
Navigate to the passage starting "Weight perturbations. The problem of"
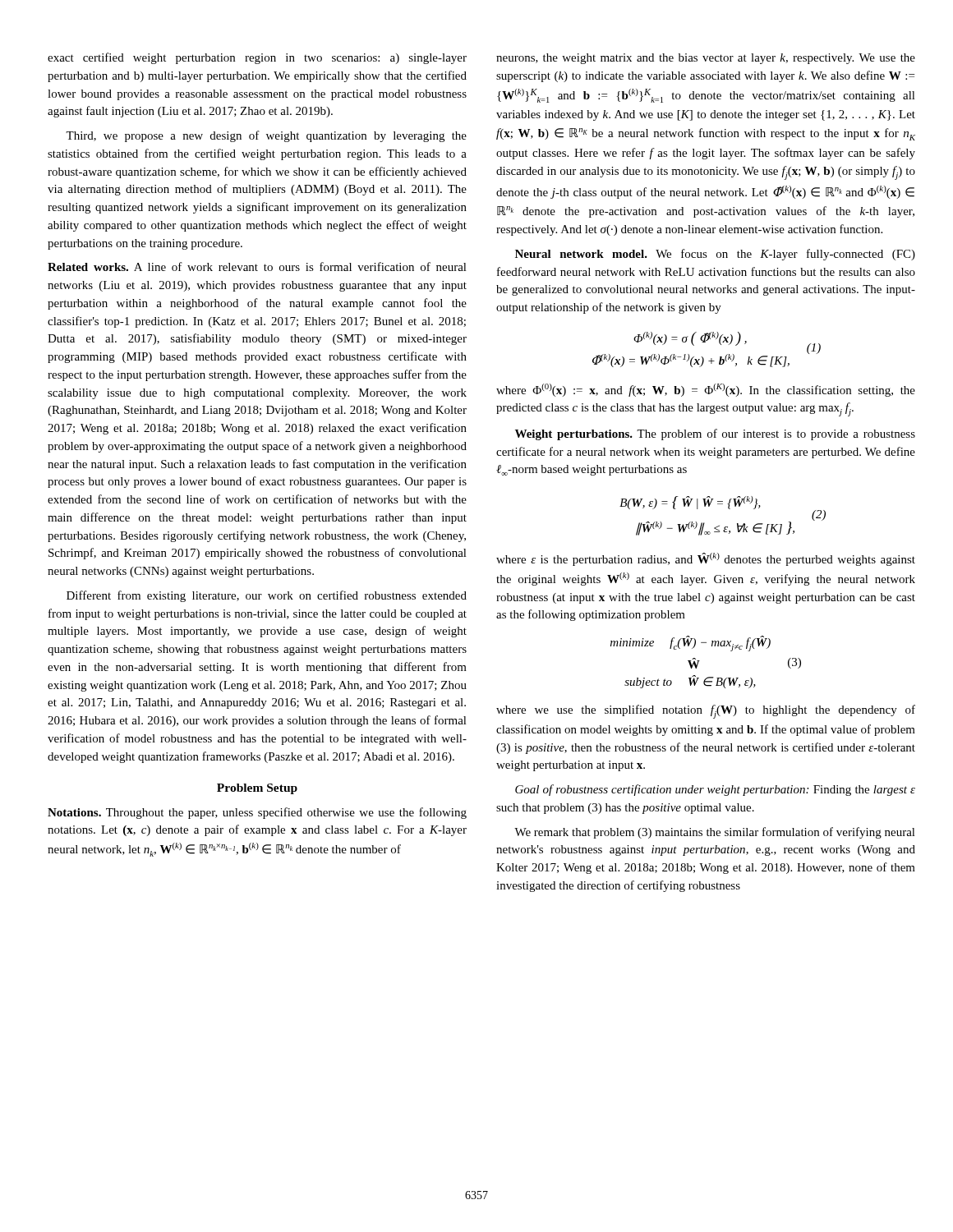pos(706,453)
